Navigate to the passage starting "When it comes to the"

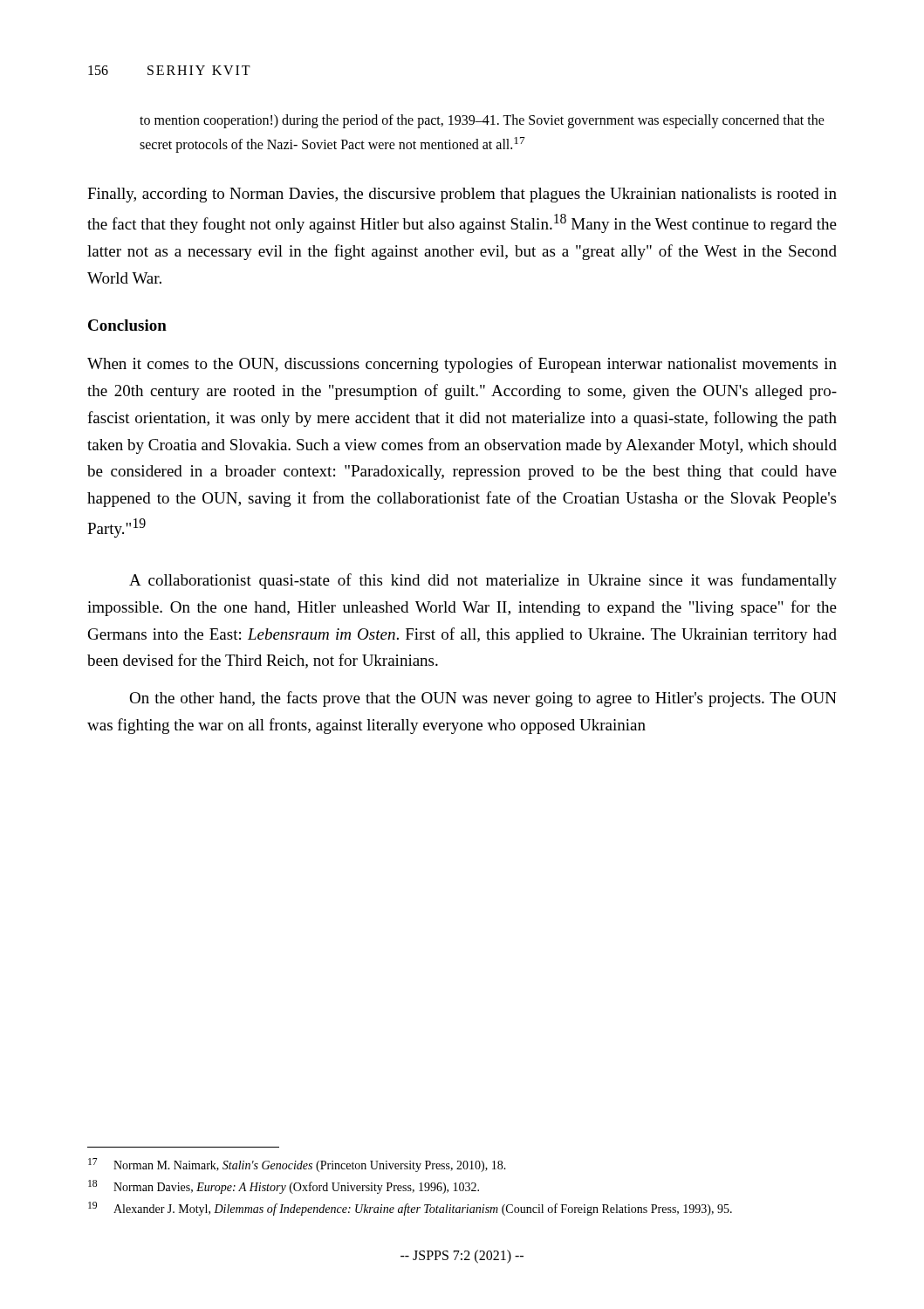pos(462,446)
